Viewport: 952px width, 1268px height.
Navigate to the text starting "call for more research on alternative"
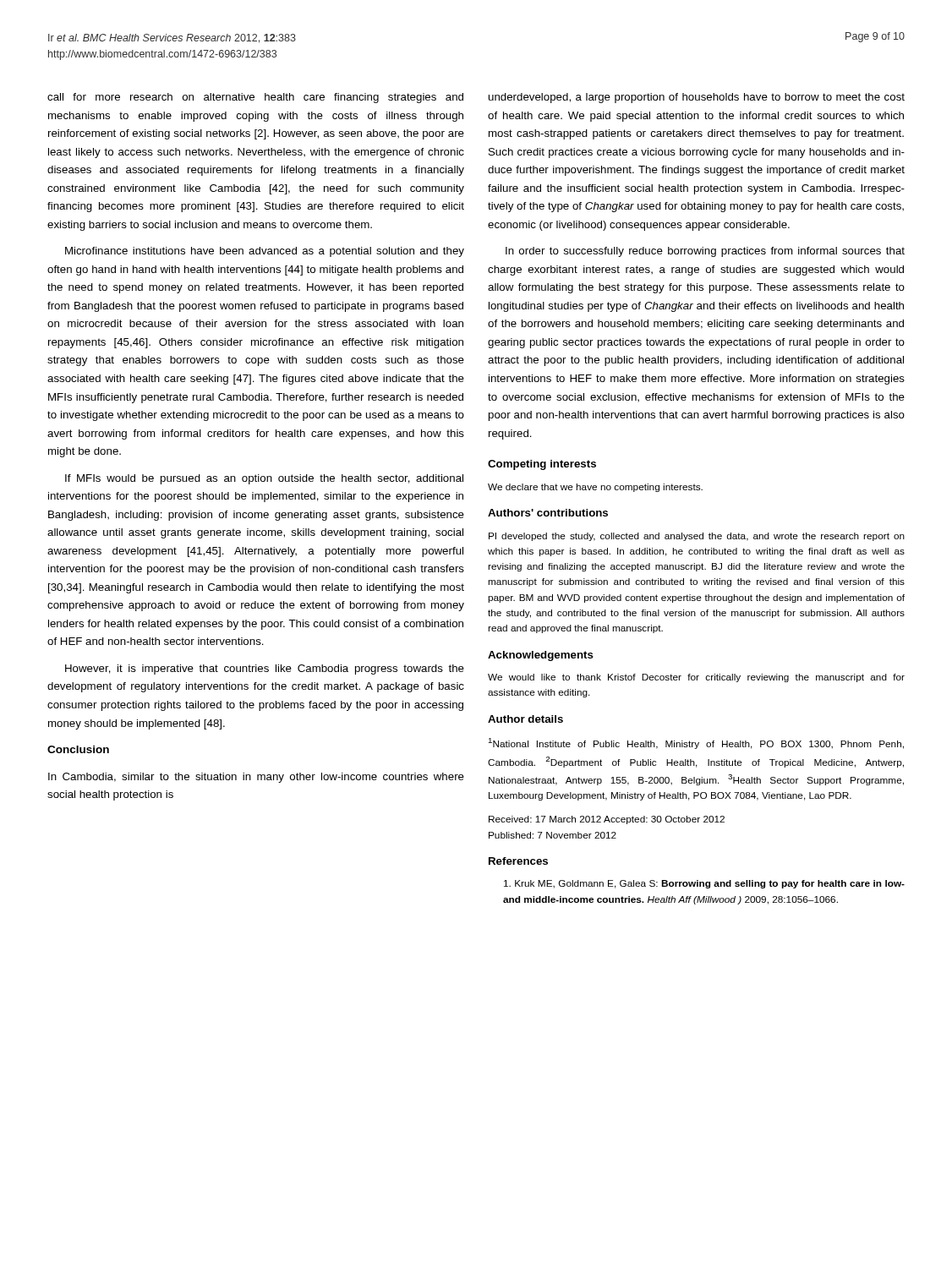[256, 161]
